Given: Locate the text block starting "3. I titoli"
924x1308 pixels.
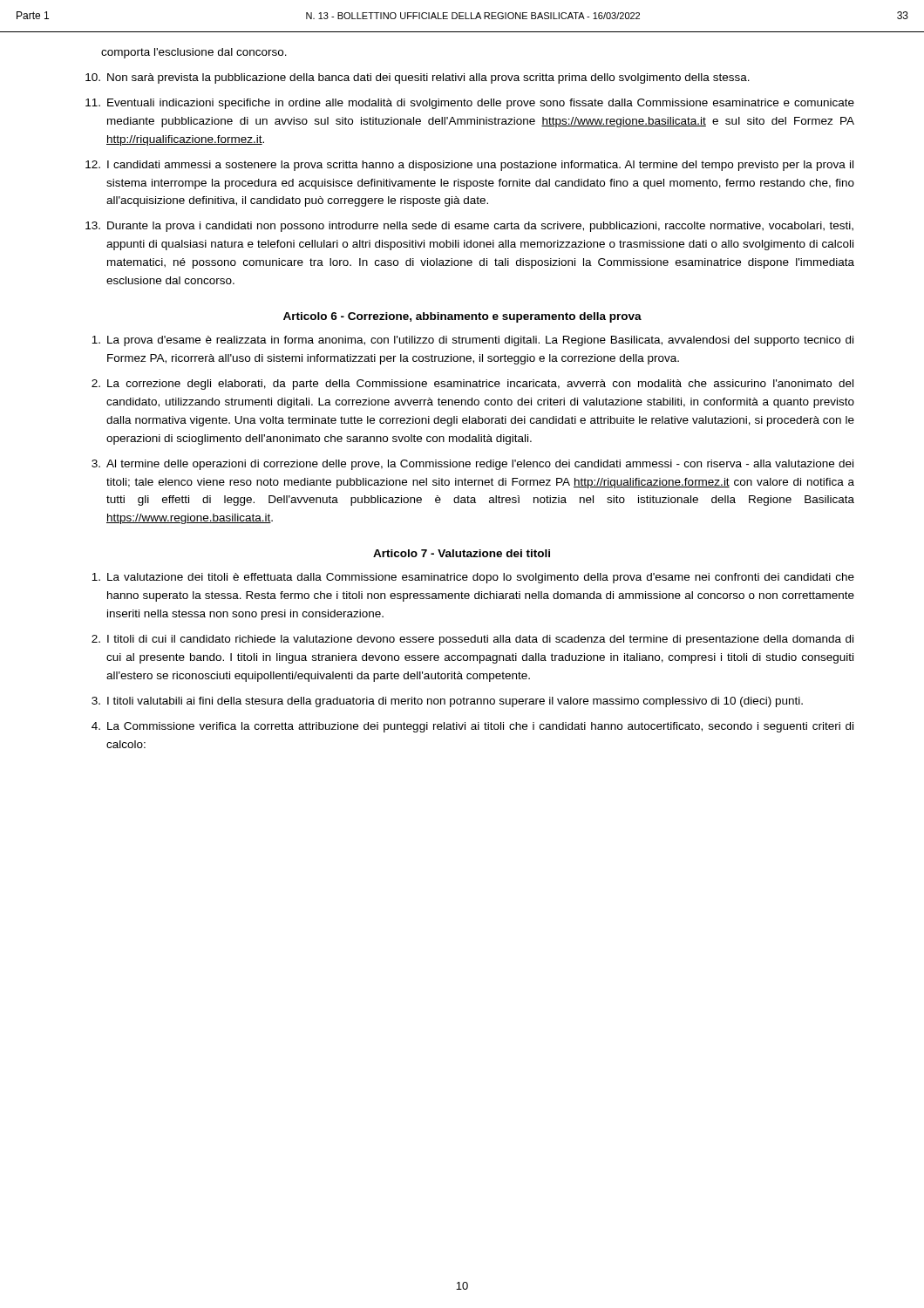Looking at the screenshot, I should [x=462, y=701].
